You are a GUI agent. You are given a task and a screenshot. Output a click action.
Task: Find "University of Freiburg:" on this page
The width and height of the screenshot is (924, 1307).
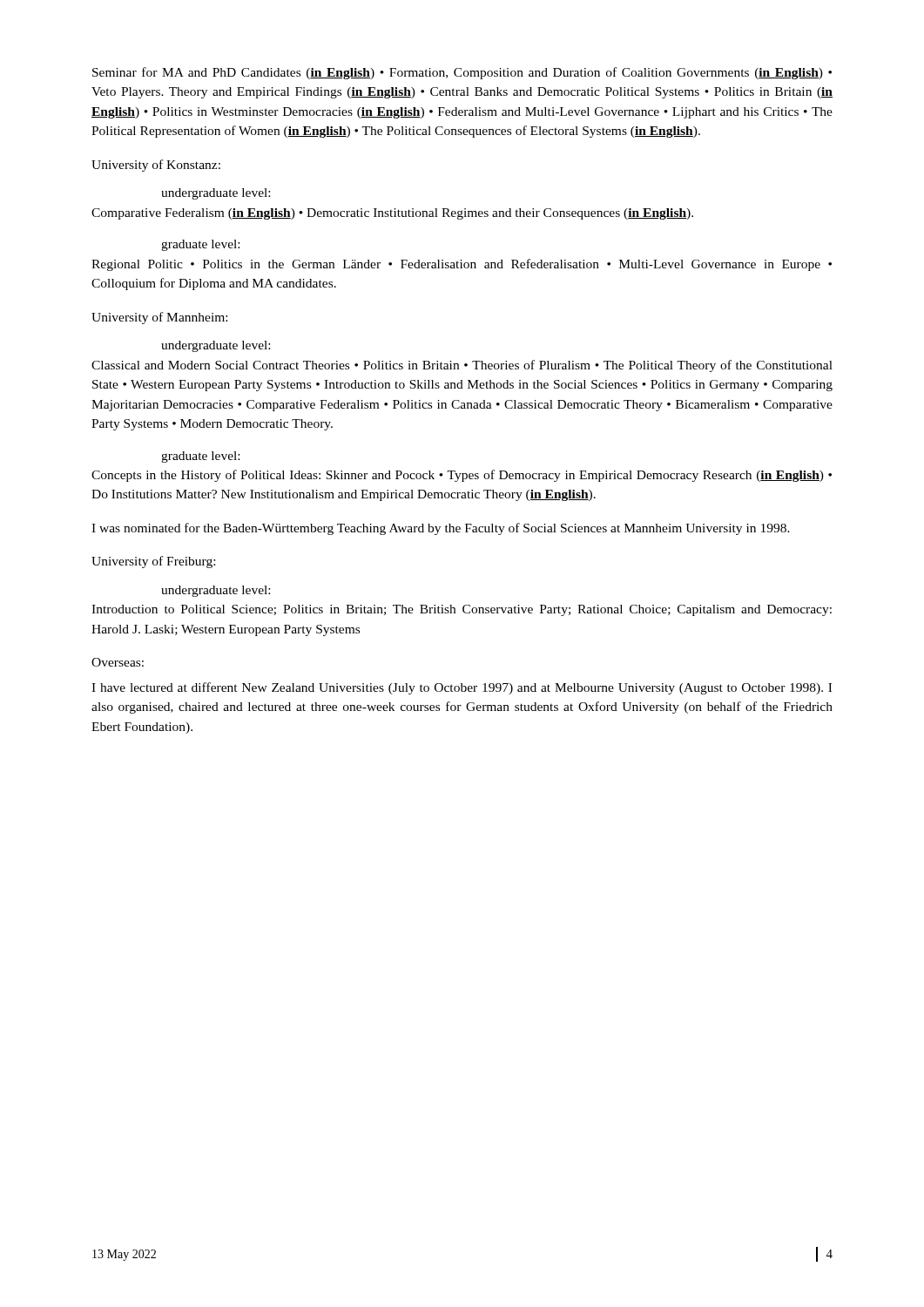[x=153, y=562]
